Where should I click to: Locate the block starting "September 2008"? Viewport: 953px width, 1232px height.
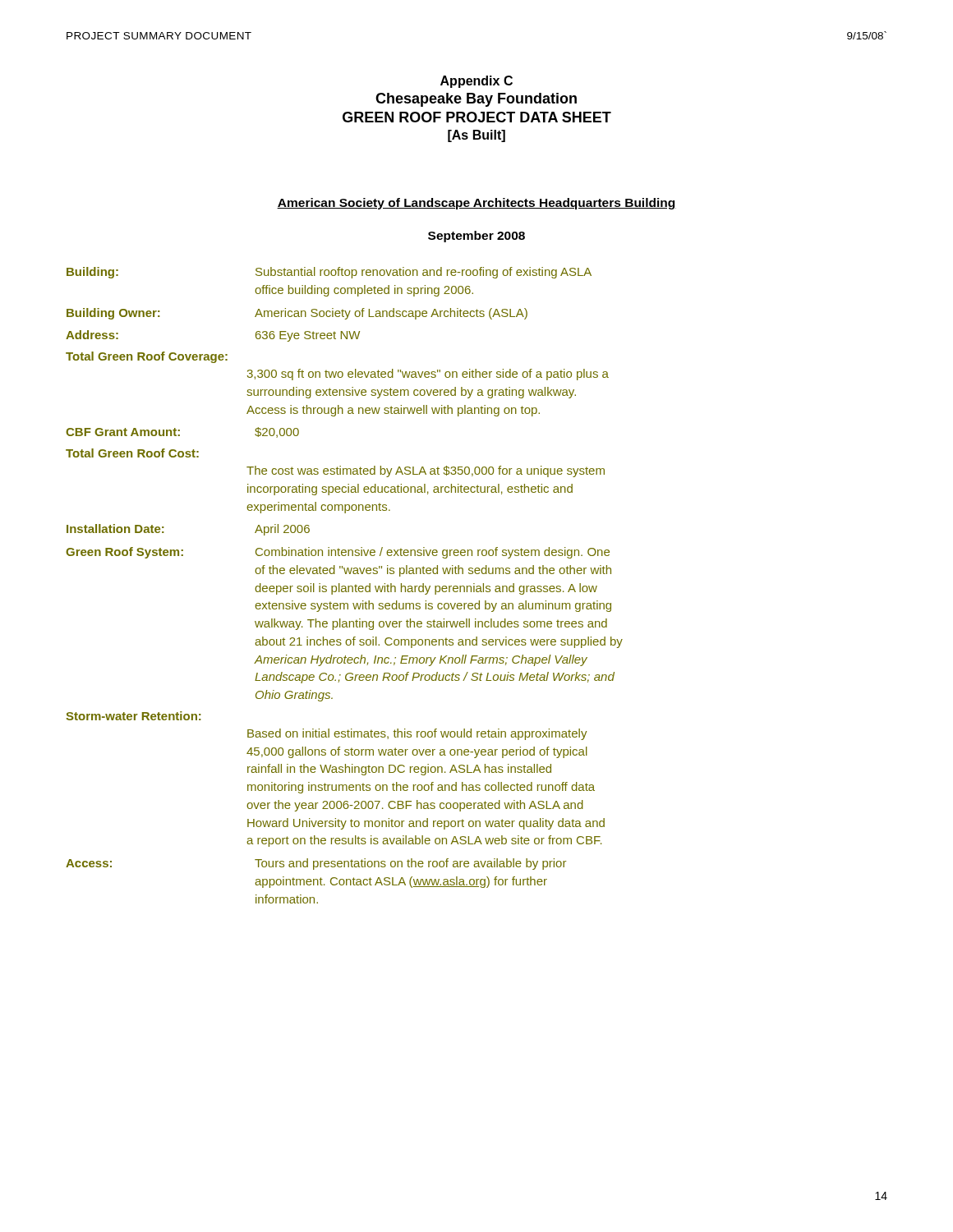point(476,235)
